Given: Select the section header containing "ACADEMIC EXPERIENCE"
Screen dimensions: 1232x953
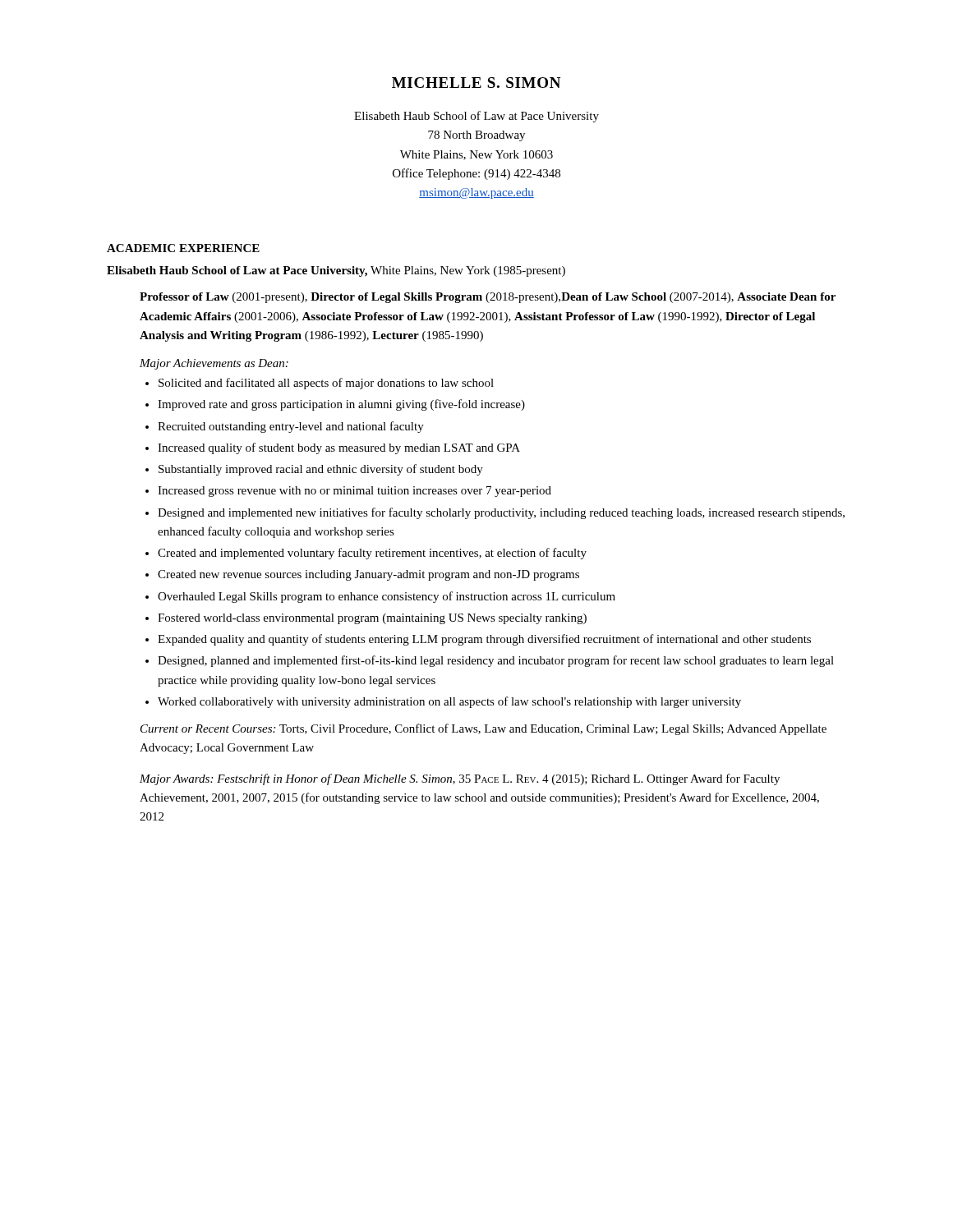Looking at the screenshot, I should [x=183, y=248].
